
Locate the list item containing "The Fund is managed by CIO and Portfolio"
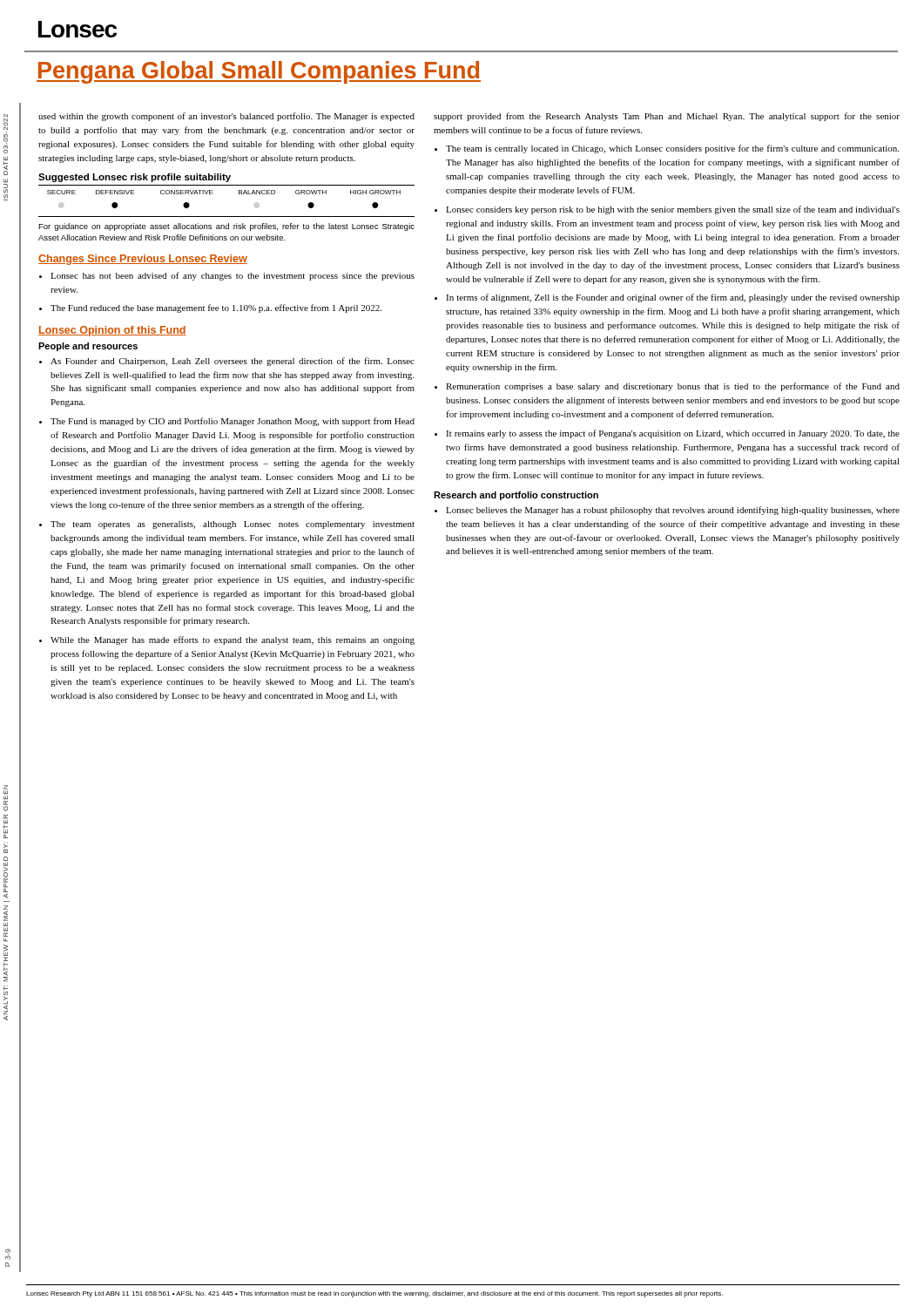point(233,463)
